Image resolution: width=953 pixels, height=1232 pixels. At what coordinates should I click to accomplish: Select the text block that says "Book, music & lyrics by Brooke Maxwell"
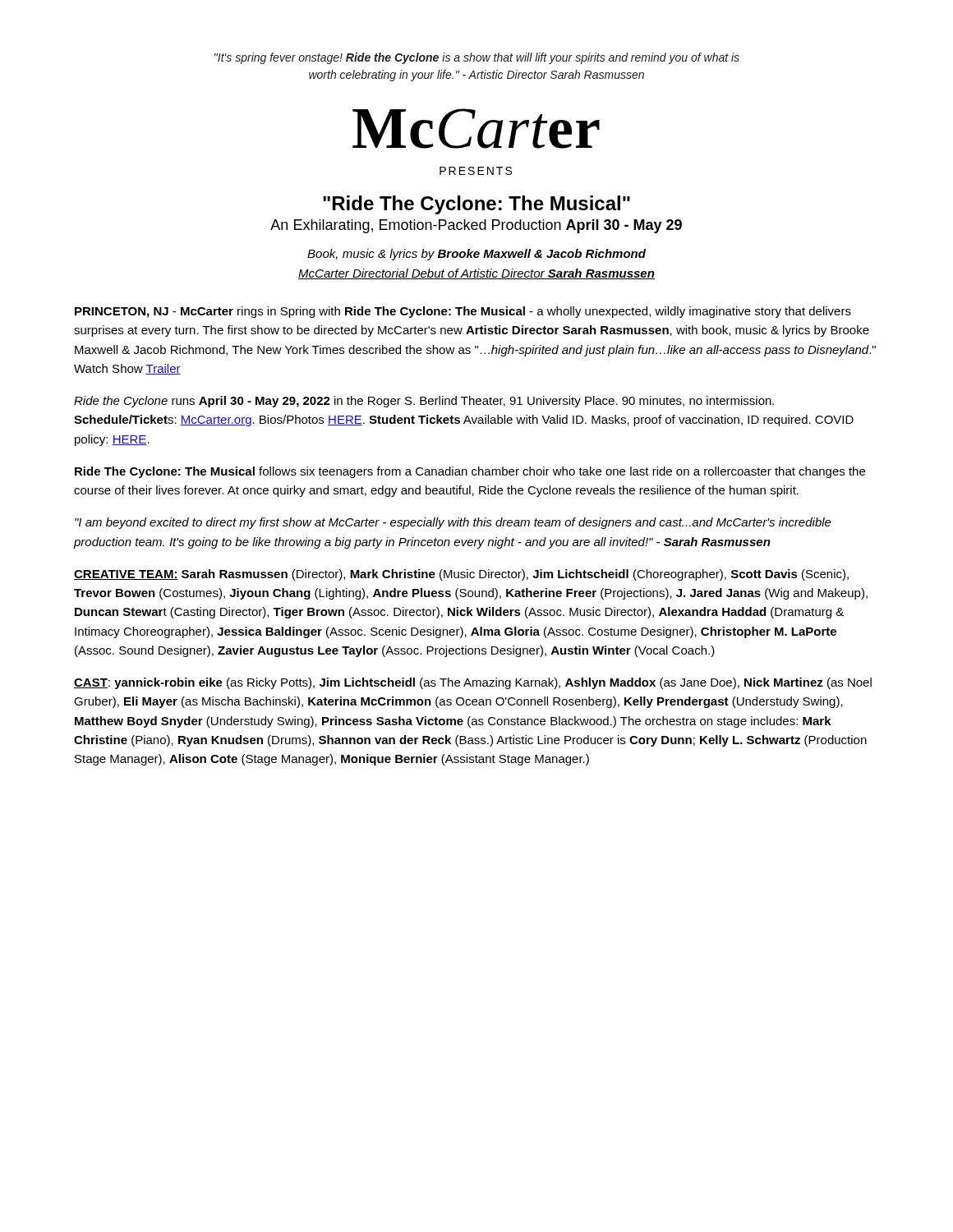[476, 263]
